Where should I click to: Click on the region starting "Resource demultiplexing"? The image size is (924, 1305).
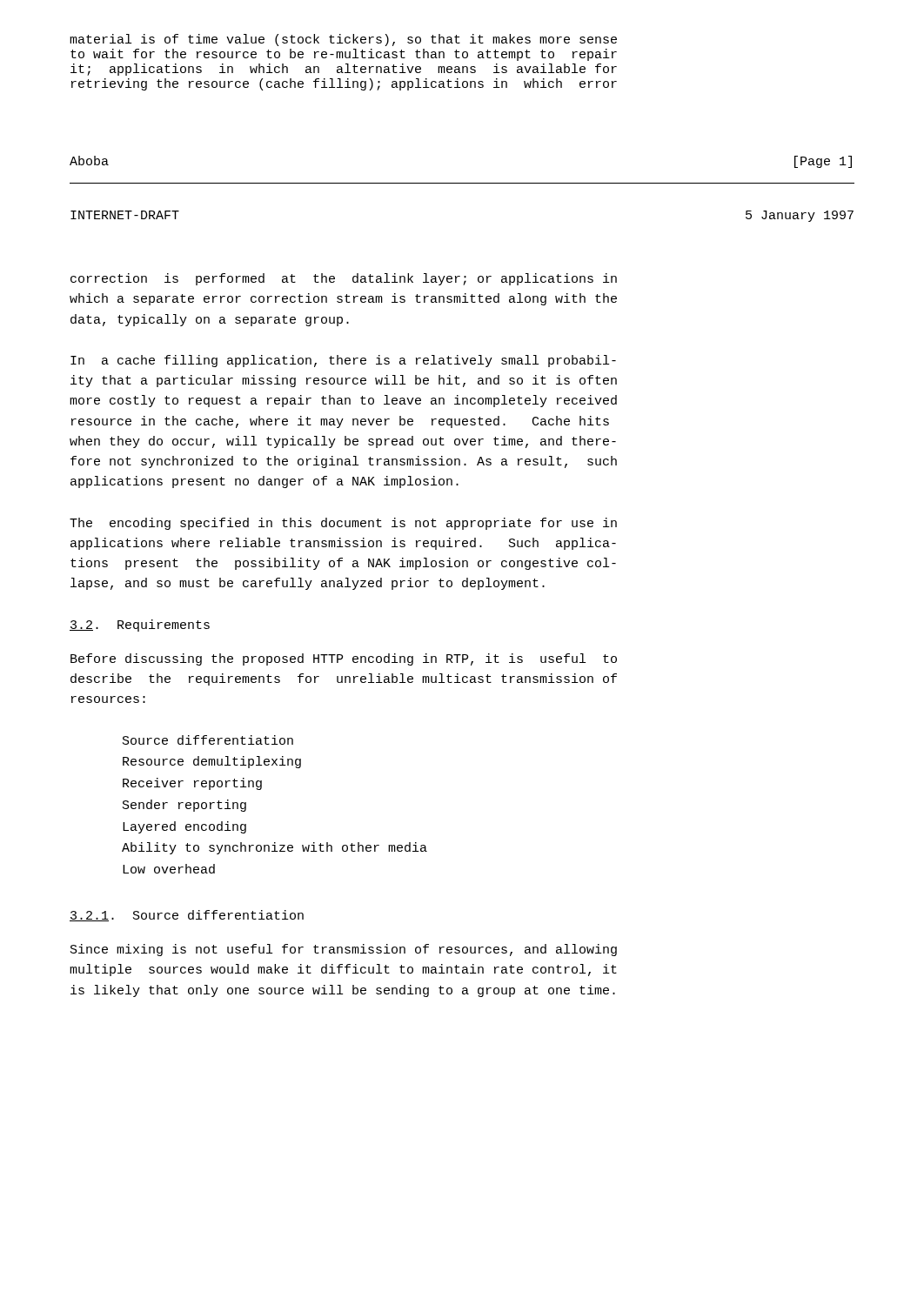click(x=212, y=763)
